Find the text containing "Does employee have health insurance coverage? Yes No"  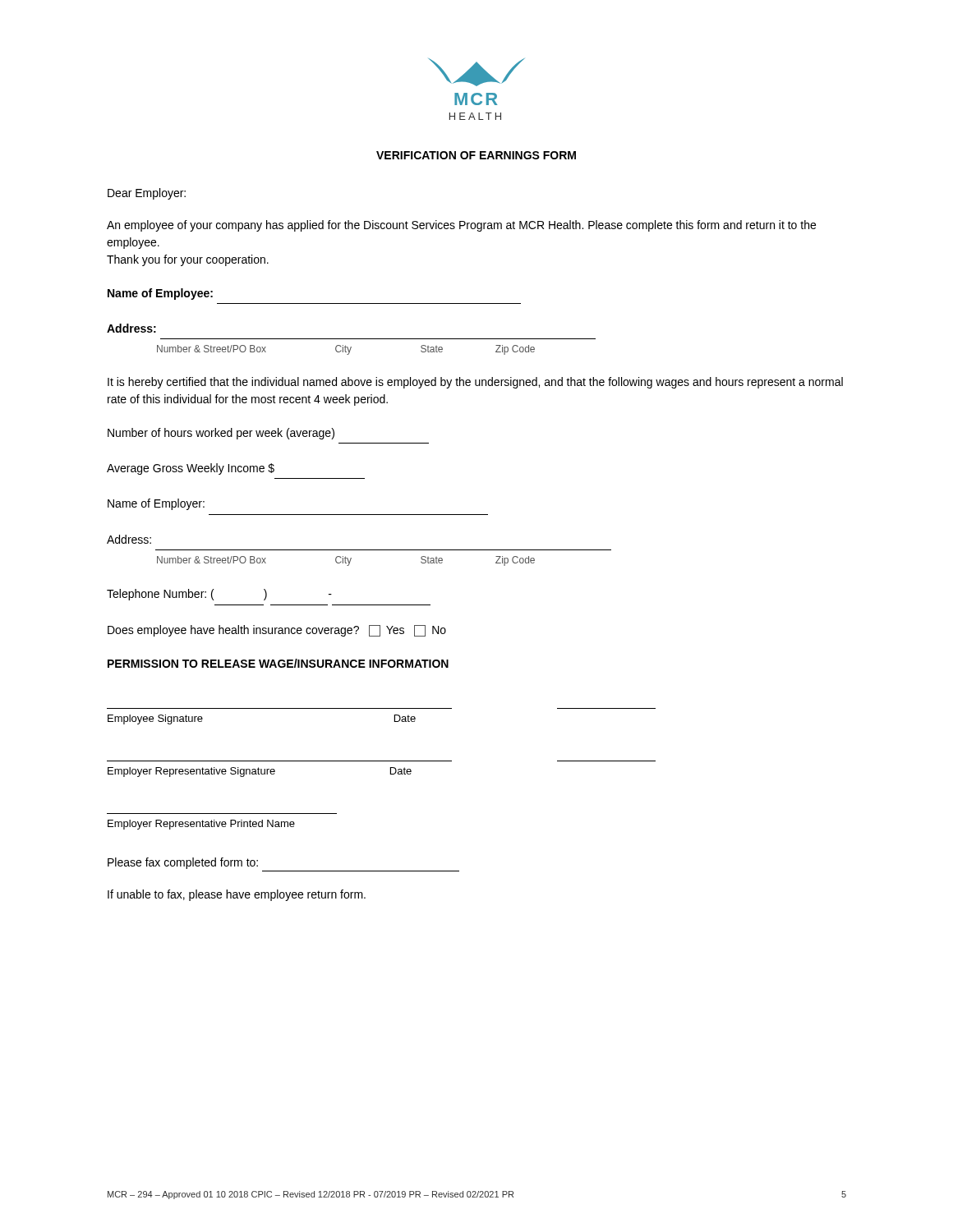[276, 630]
